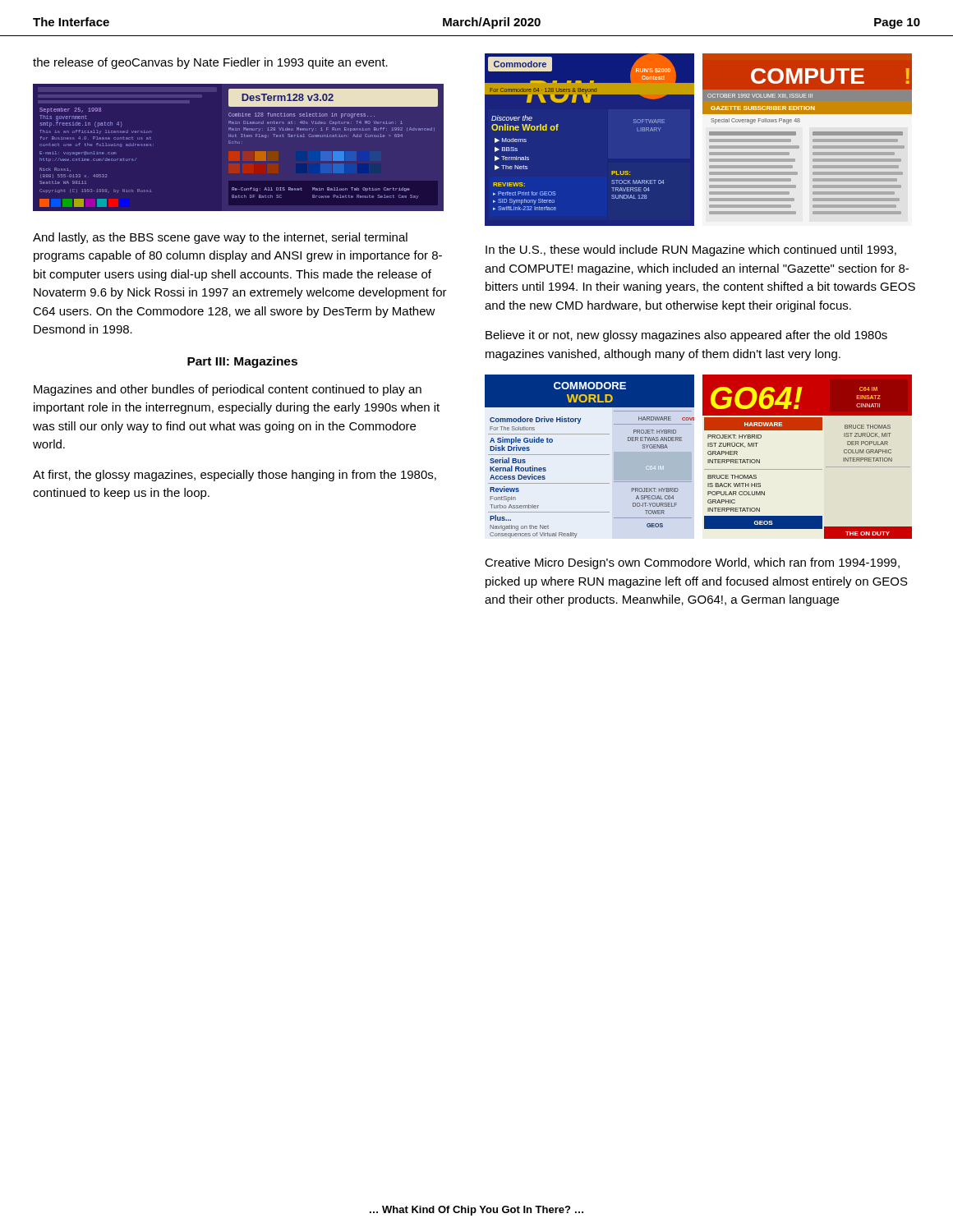Select the passage starting "the release of geoCanvas by Nate"
This screenshot has width=953, height=1232.
[x=211, y=62]
